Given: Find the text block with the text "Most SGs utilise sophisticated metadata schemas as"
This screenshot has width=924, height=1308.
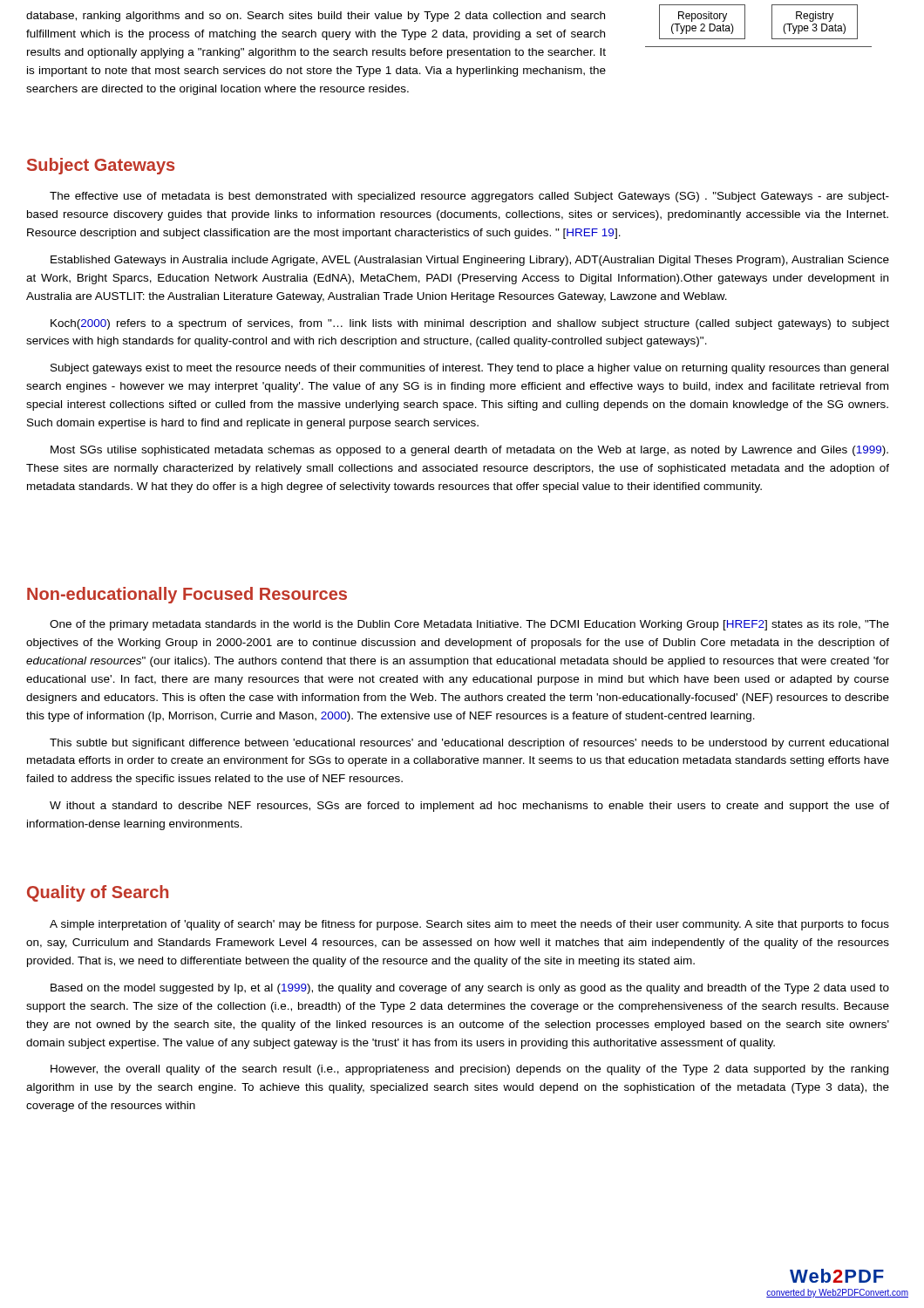Looking at the screenshot, I should coord(458,468).
